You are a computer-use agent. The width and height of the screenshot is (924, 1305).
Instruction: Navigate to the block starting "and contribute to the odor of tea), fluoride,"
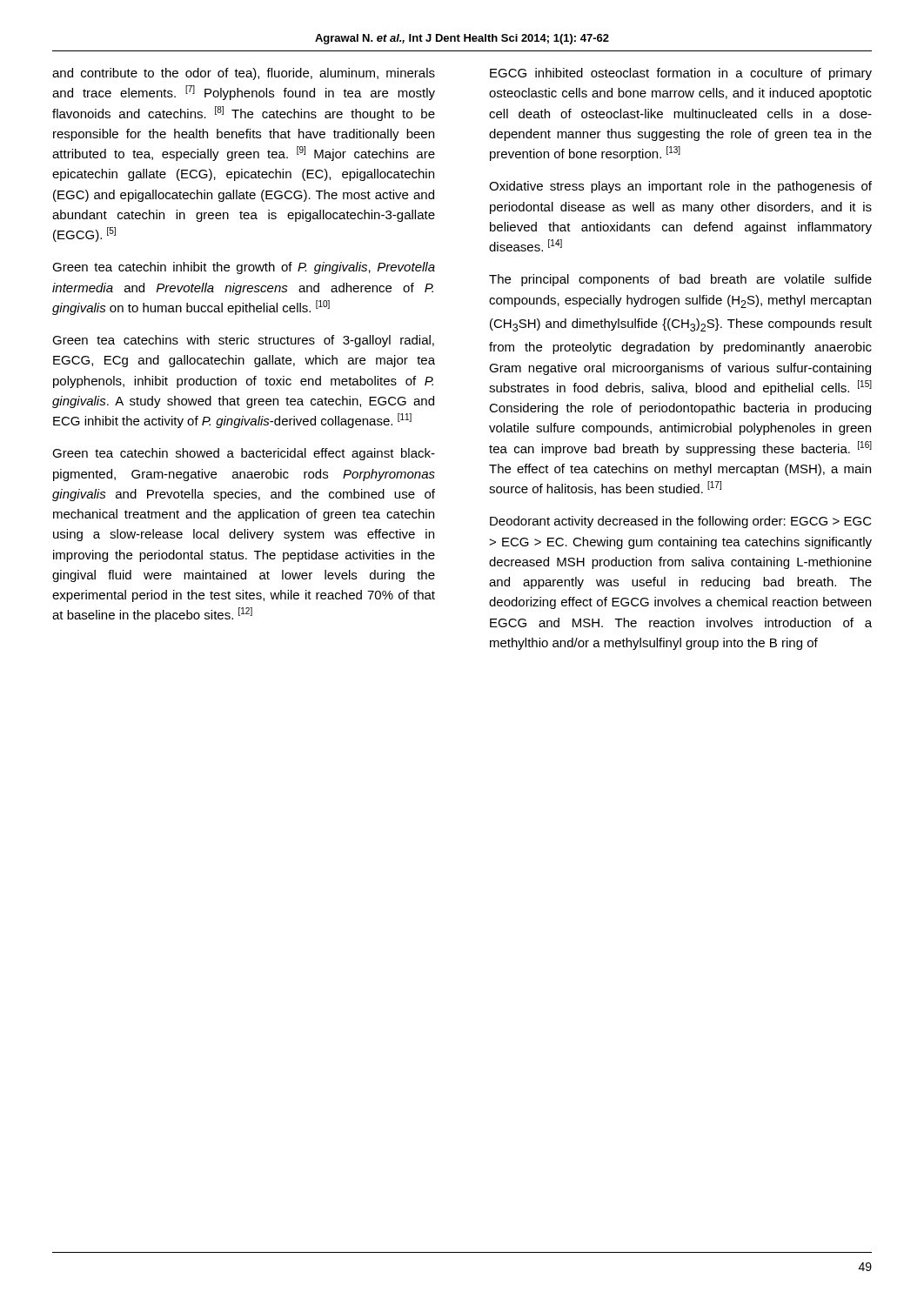point(244,154)
